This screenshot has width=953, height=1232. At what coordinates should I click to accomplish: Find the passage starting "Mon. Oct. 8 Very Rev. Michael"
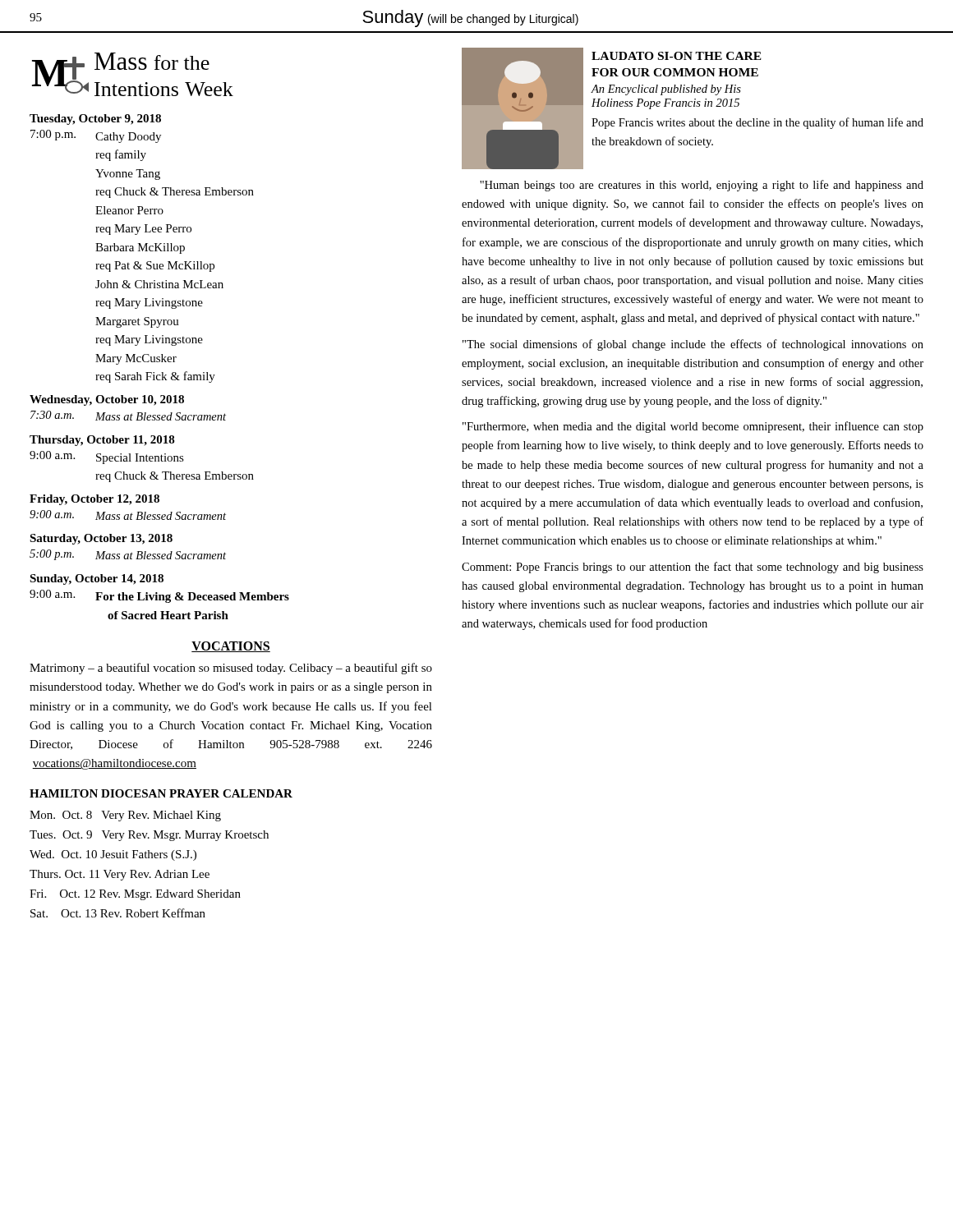pos(125,815)
